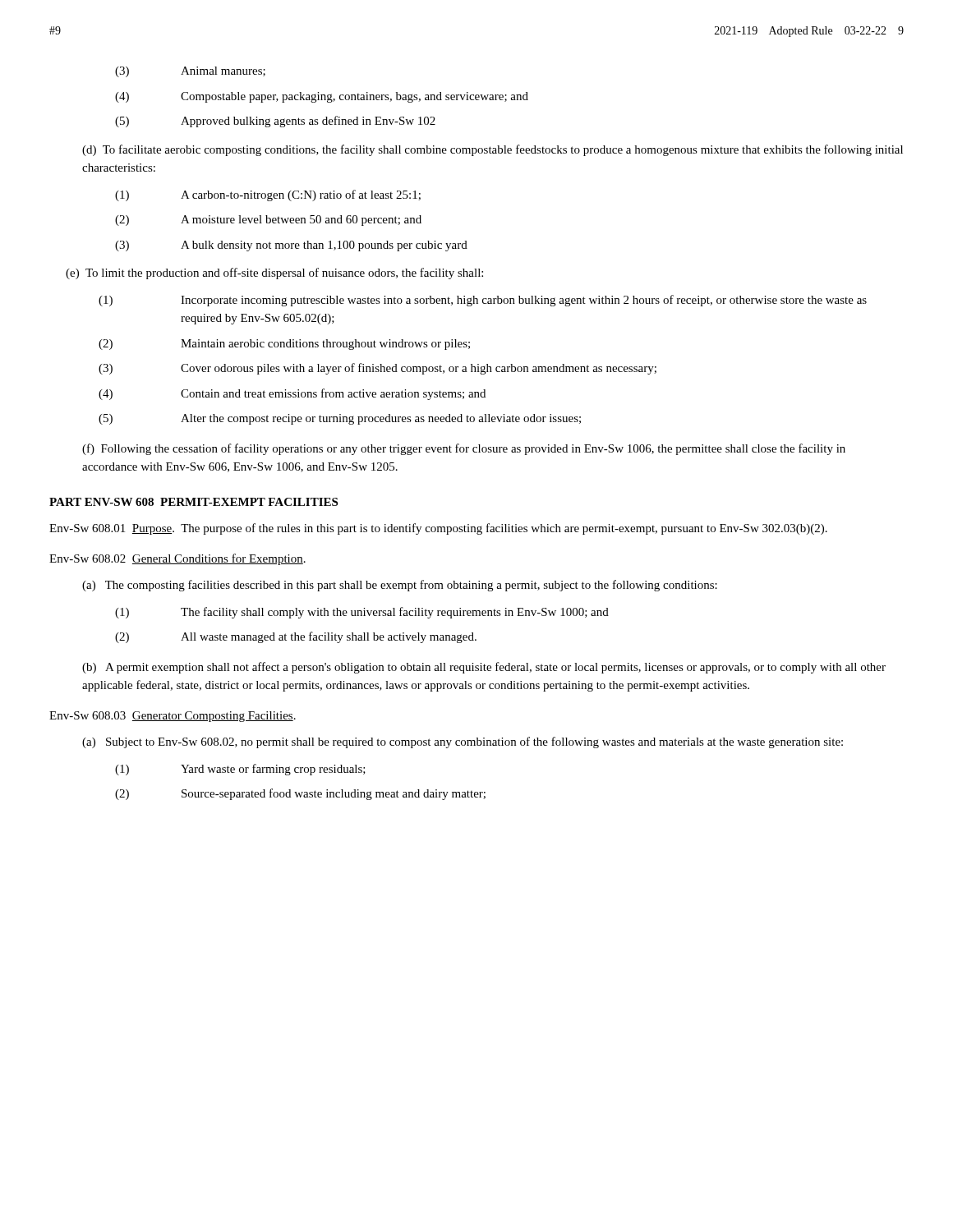Image resolution: width=953 pixels, height=1232 pixels.
Task: Find the list item containing "(4) Contain and treat emissions from active"
Action: (476, 393)
